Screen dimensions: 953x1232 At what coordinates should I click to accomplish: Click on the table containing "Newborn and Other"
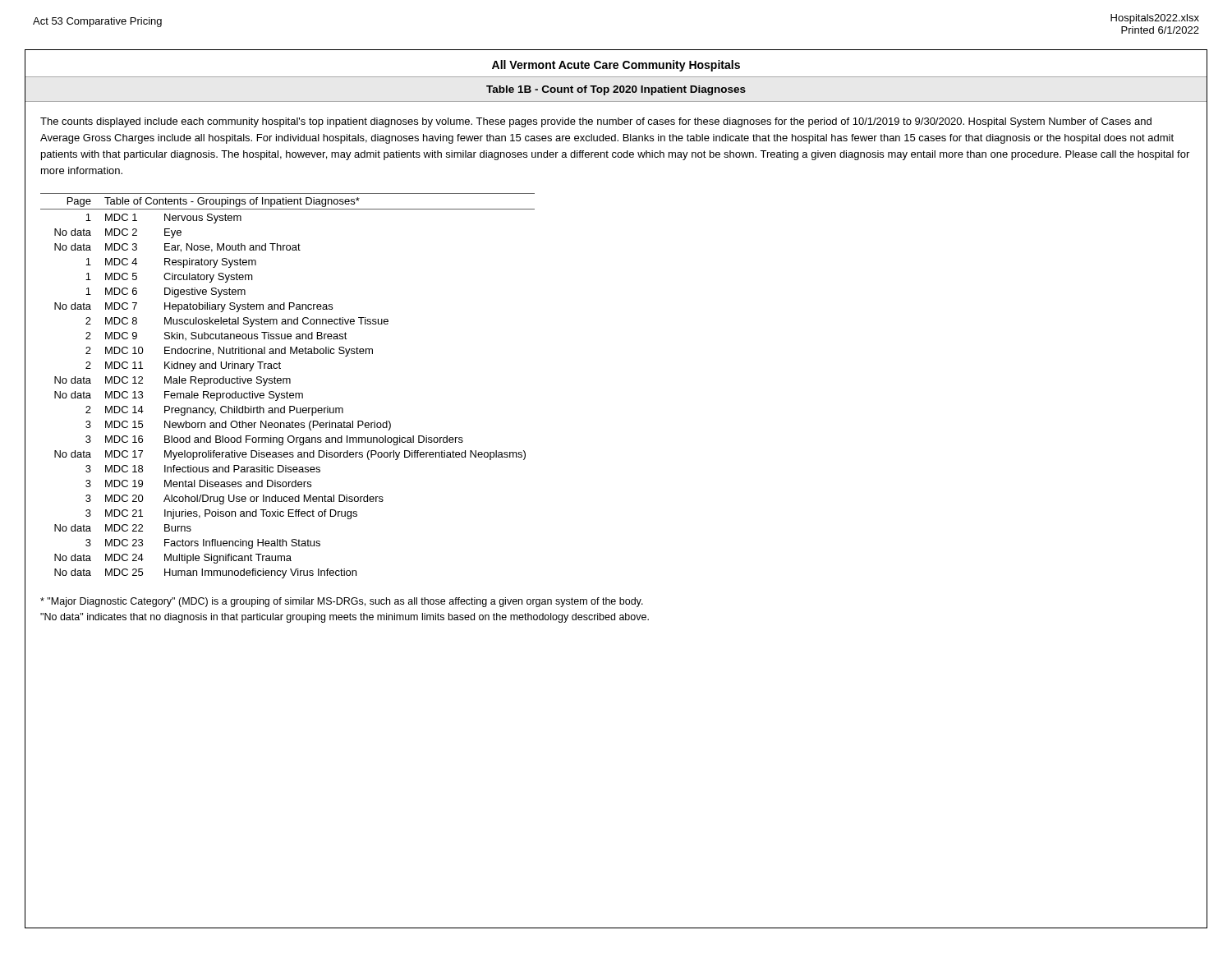coord(616,387)
